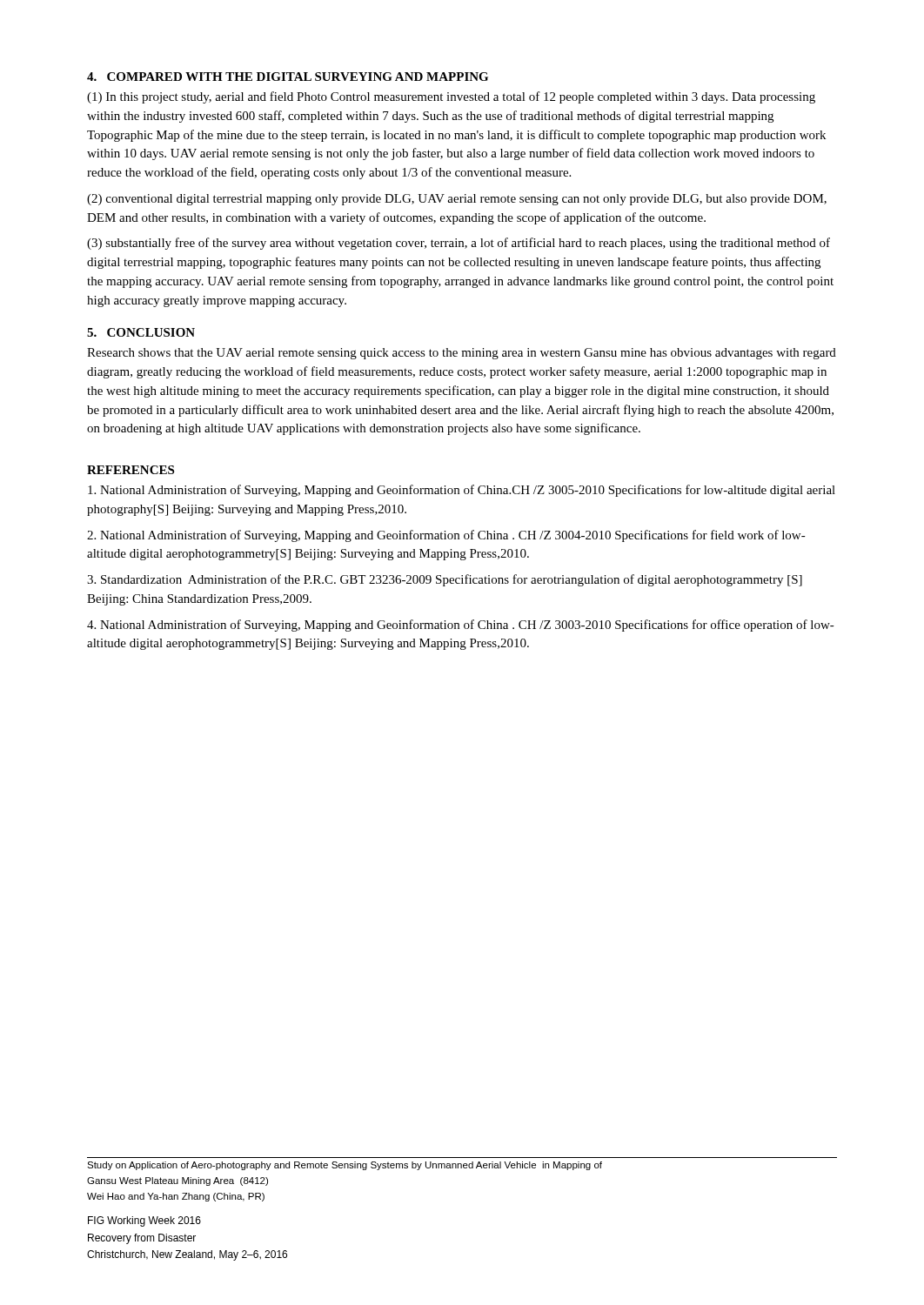Find the block on this page that starts "Research shows that"
This screenshot has height=1305, width=924.
462,391
